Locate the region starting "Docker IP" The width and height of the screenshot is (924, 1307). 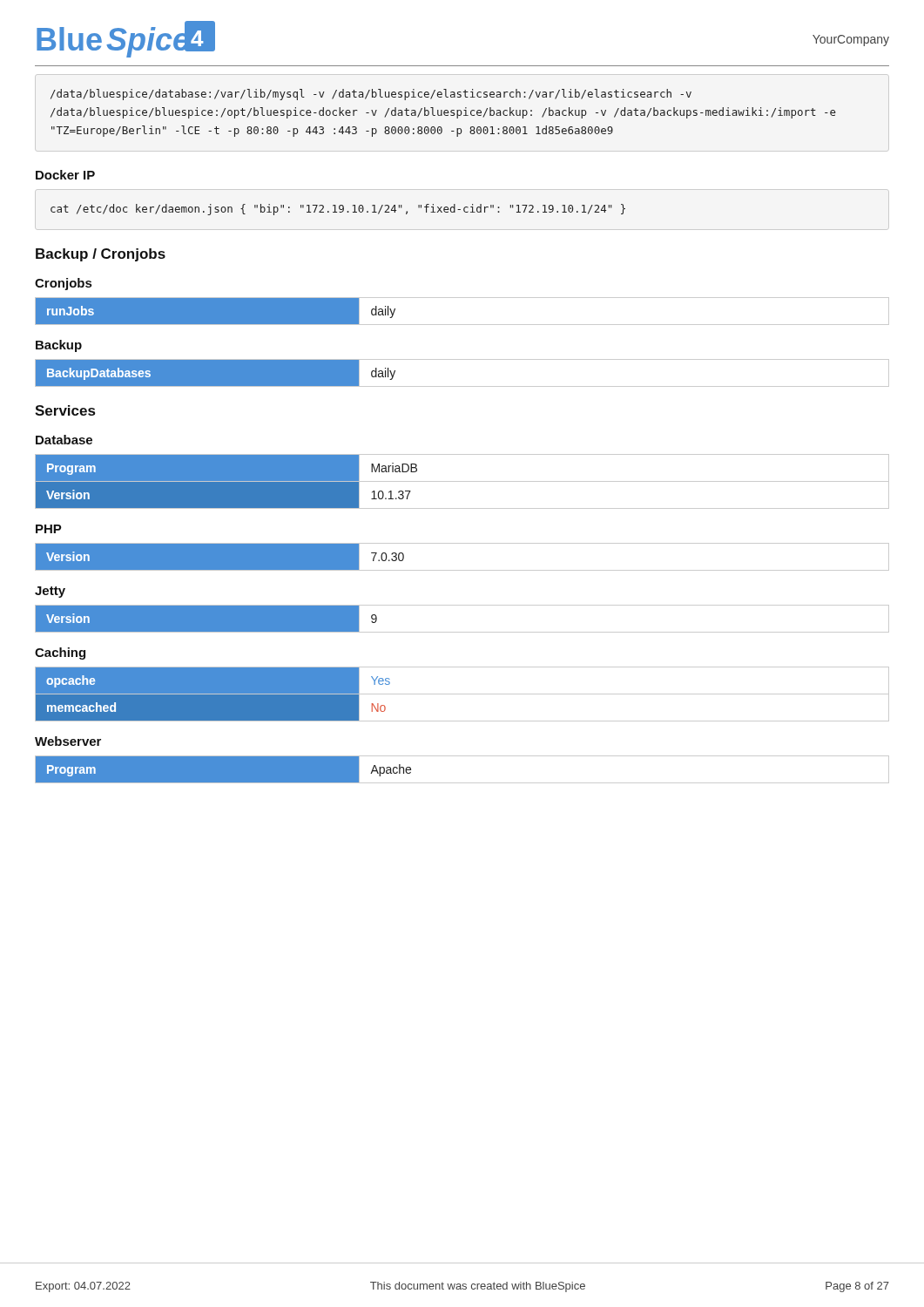click(65, 175)
